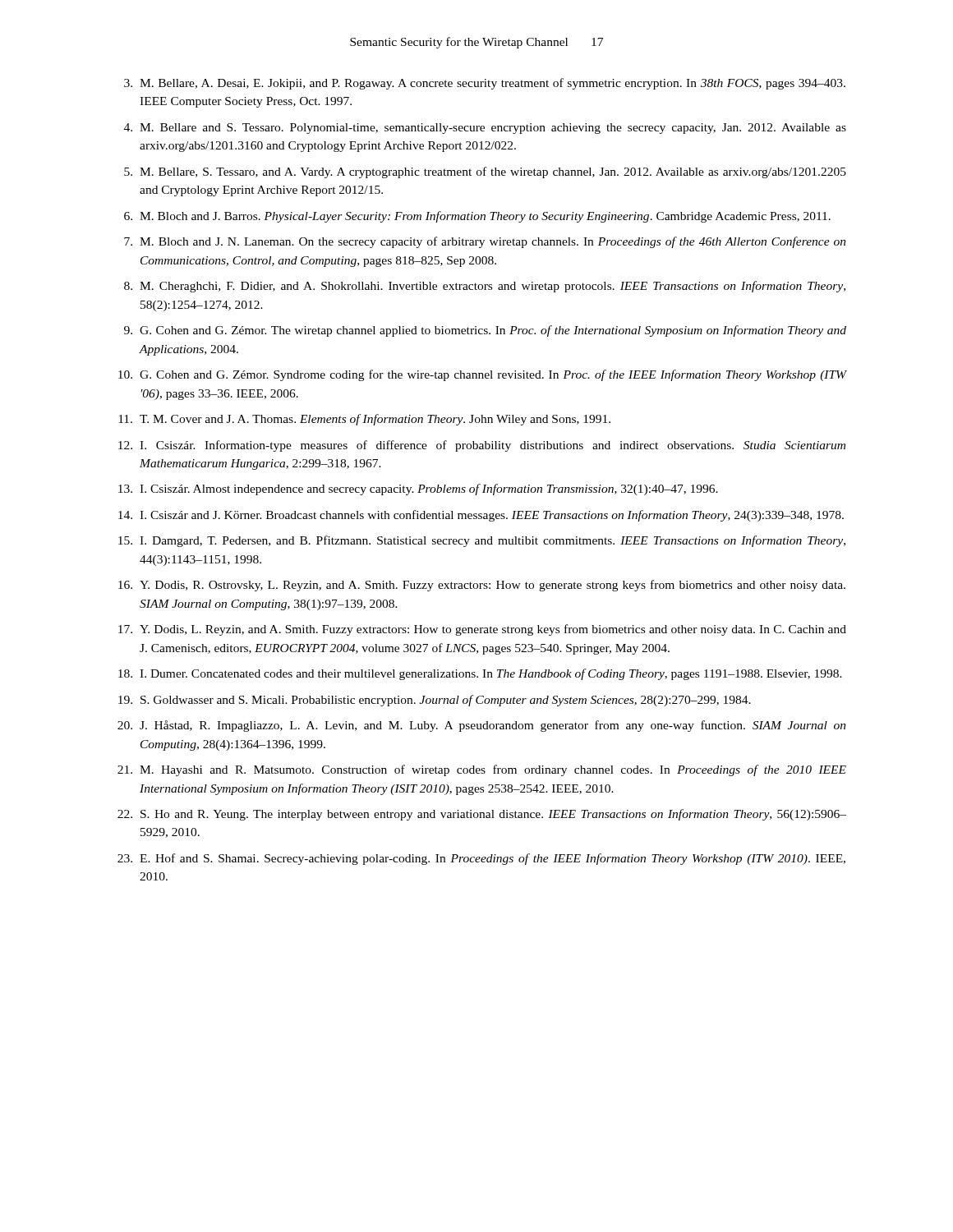Screen dimensions: 1232x953
Task: Locate the list item containing "14. I. Csiszár and"
Action: tap(476, 515)
